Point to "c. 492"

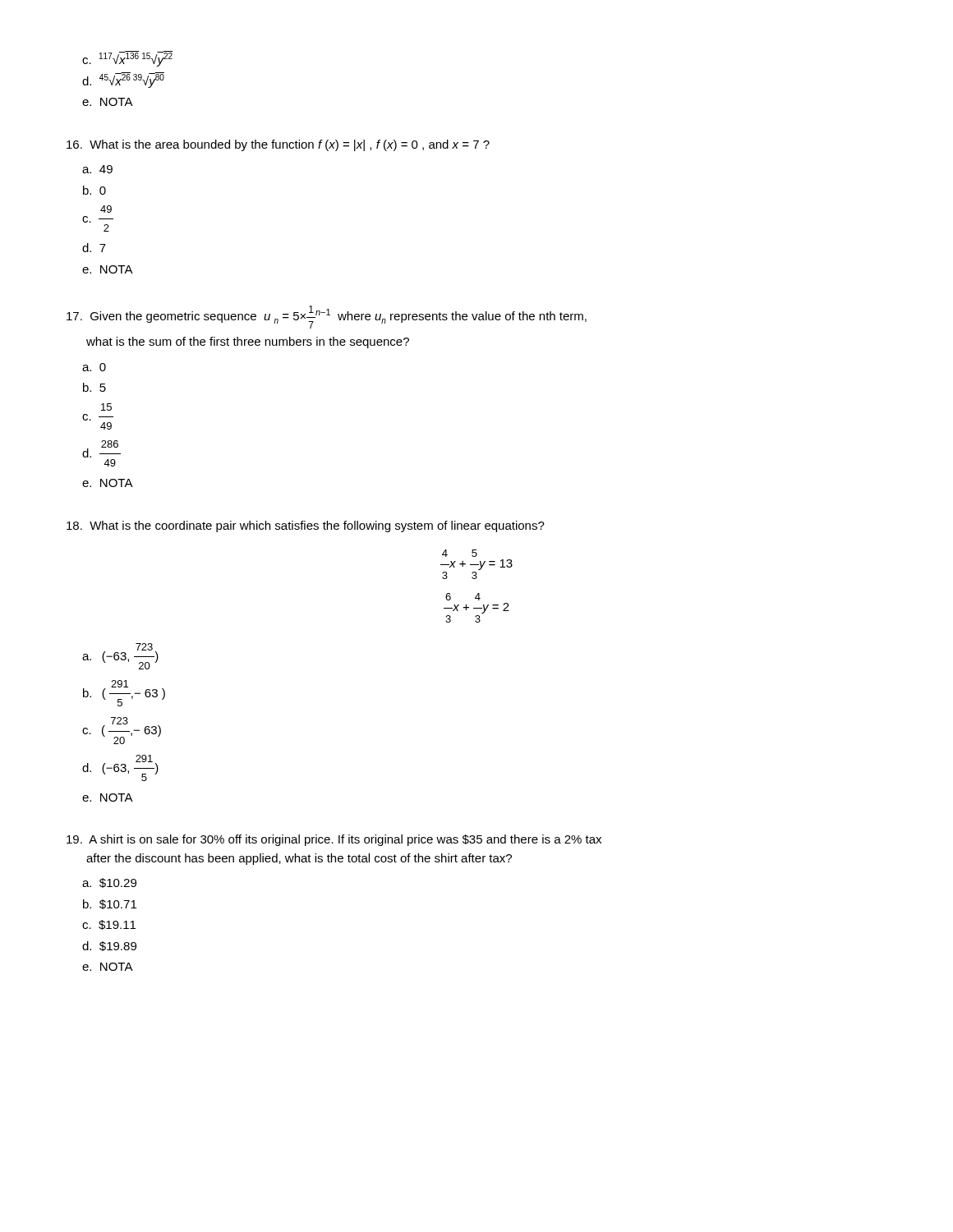pyautogui.click(x=98, y=219)
